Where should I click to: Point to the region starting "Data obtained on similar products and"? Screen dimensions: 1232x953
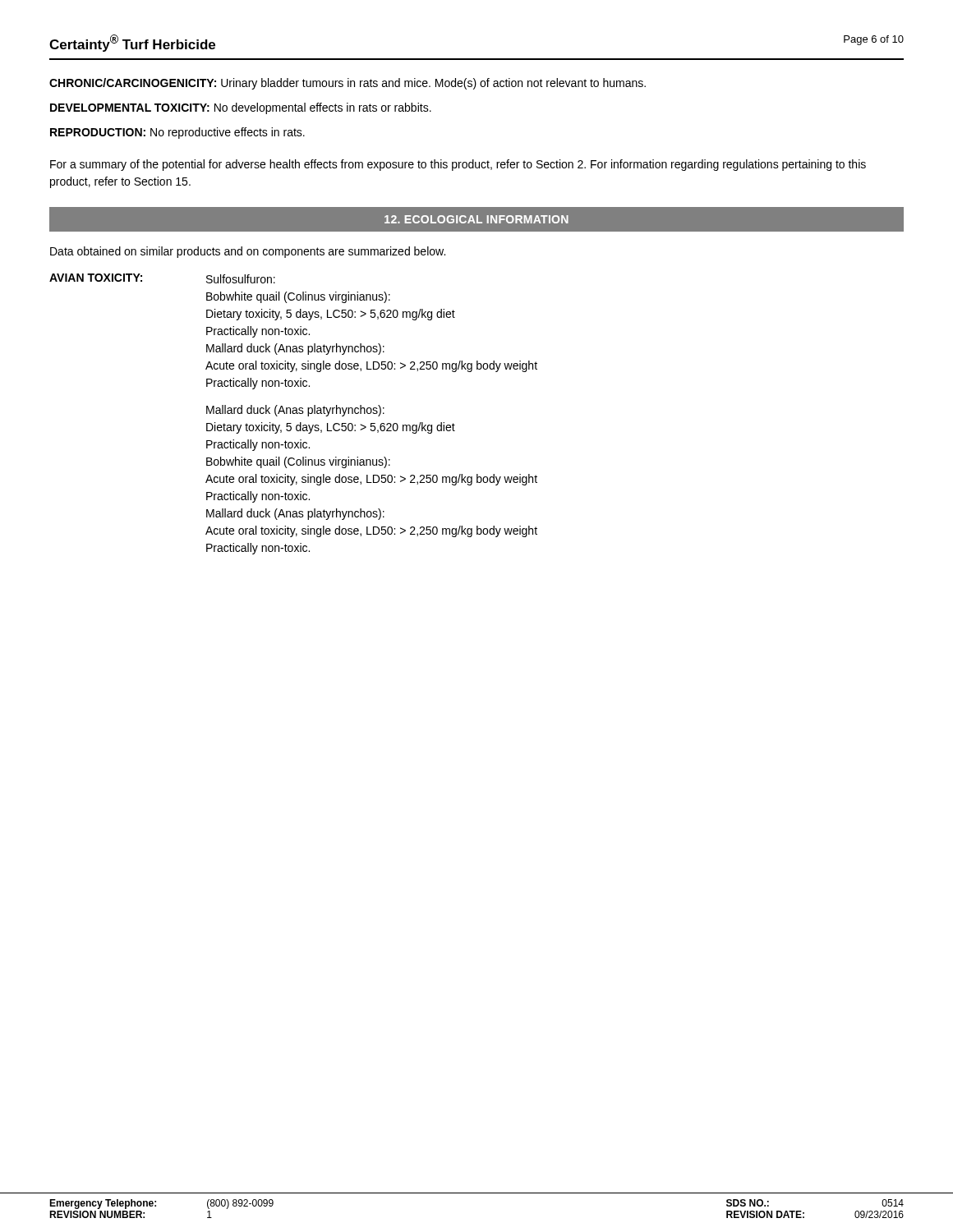point(248,251)
